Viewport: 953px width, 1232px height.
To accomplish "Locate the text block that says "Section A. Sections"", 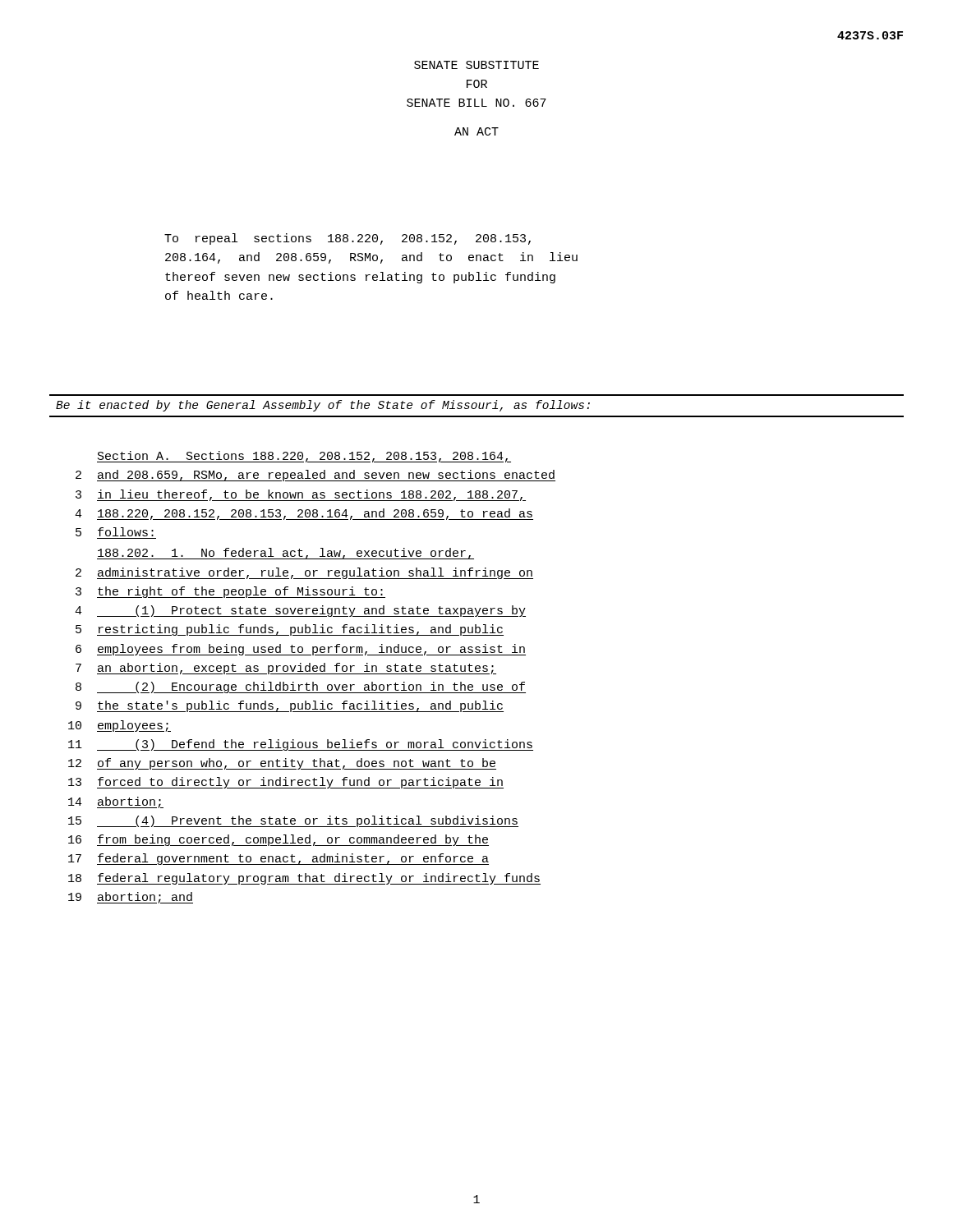I will pyautogui.click(x=476, y=495).
